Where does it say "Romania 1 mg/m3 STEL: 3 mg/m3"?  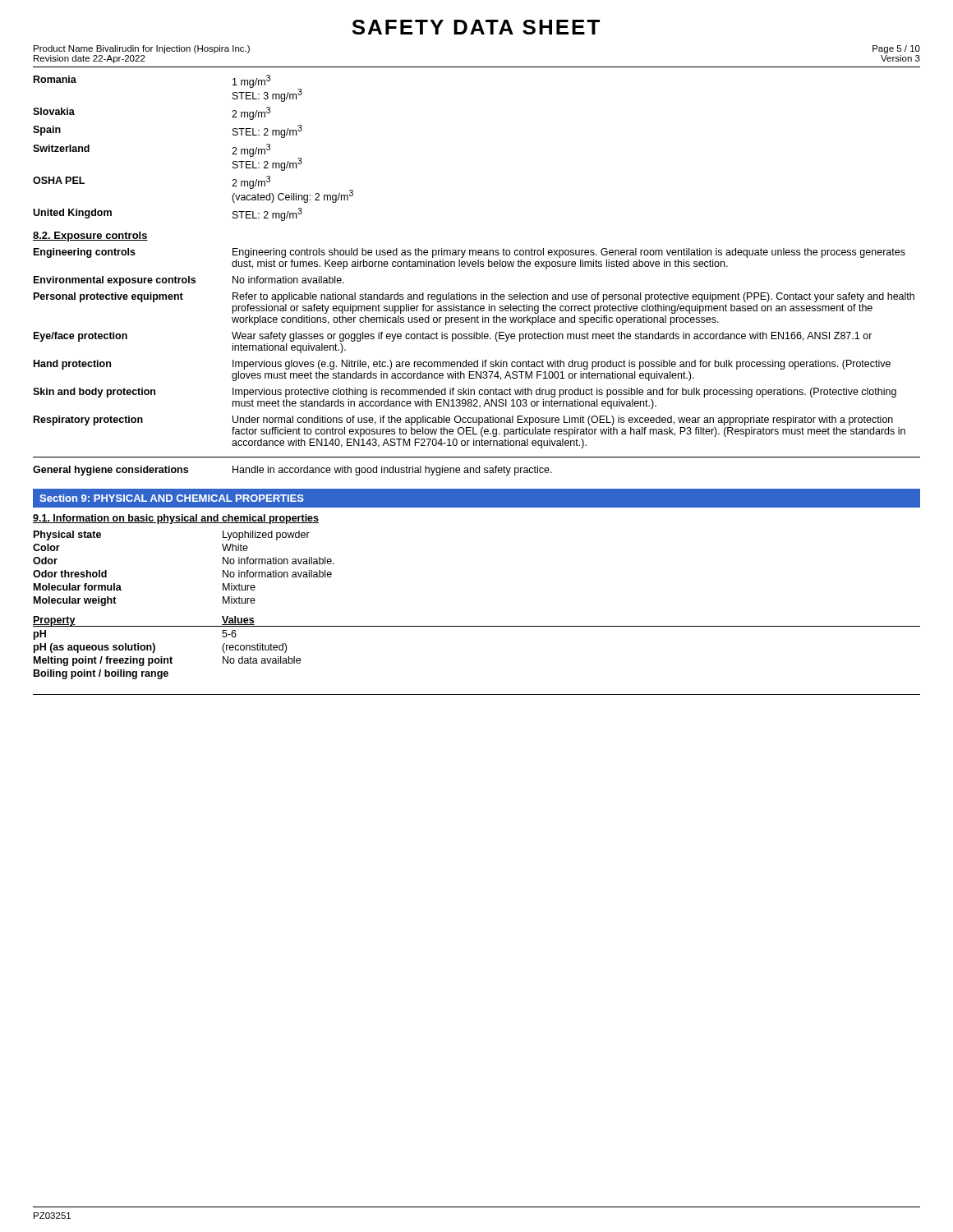tap(51, 83)
